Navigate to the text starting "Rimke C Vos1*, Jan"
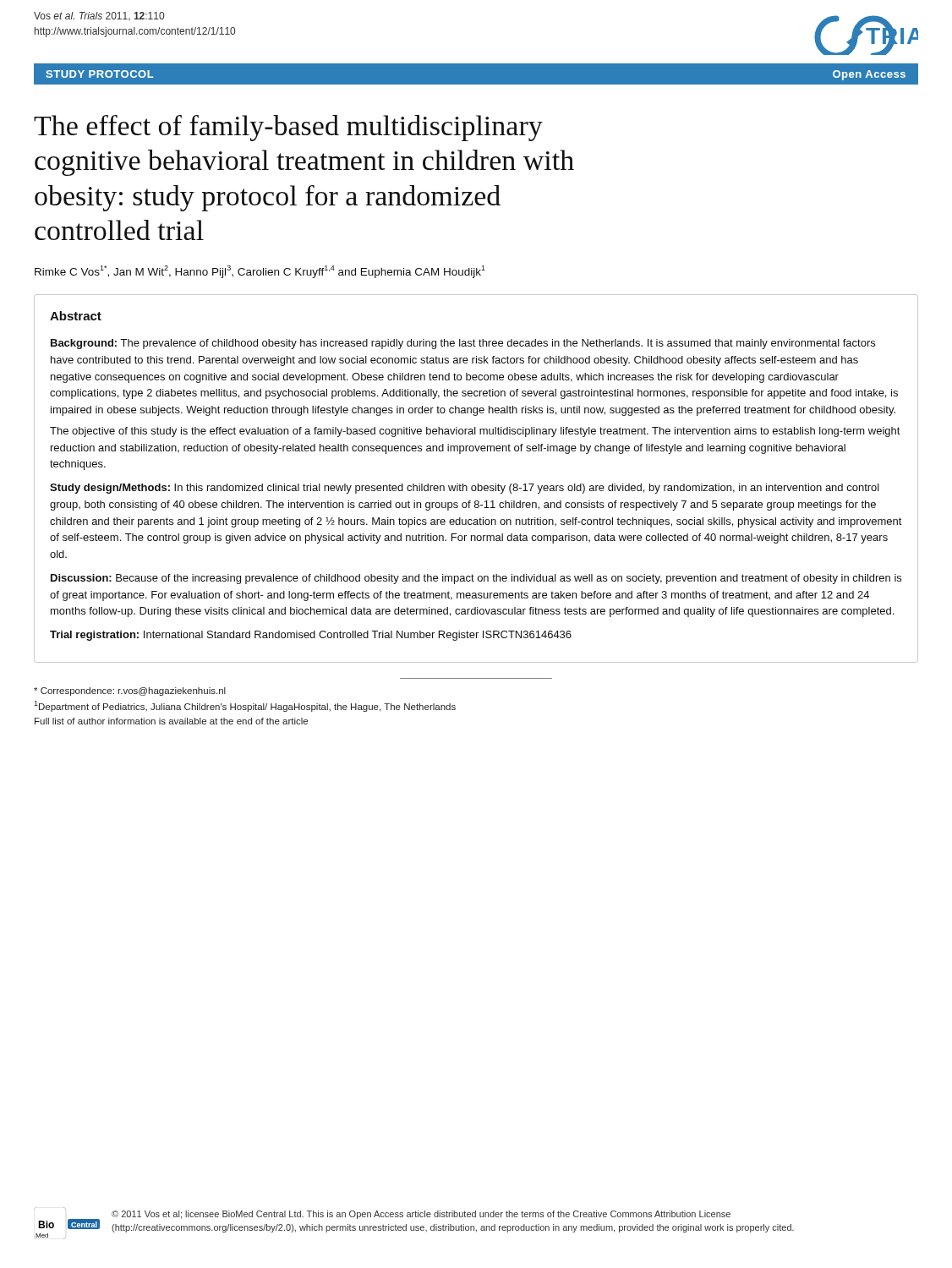 point(260,271)
